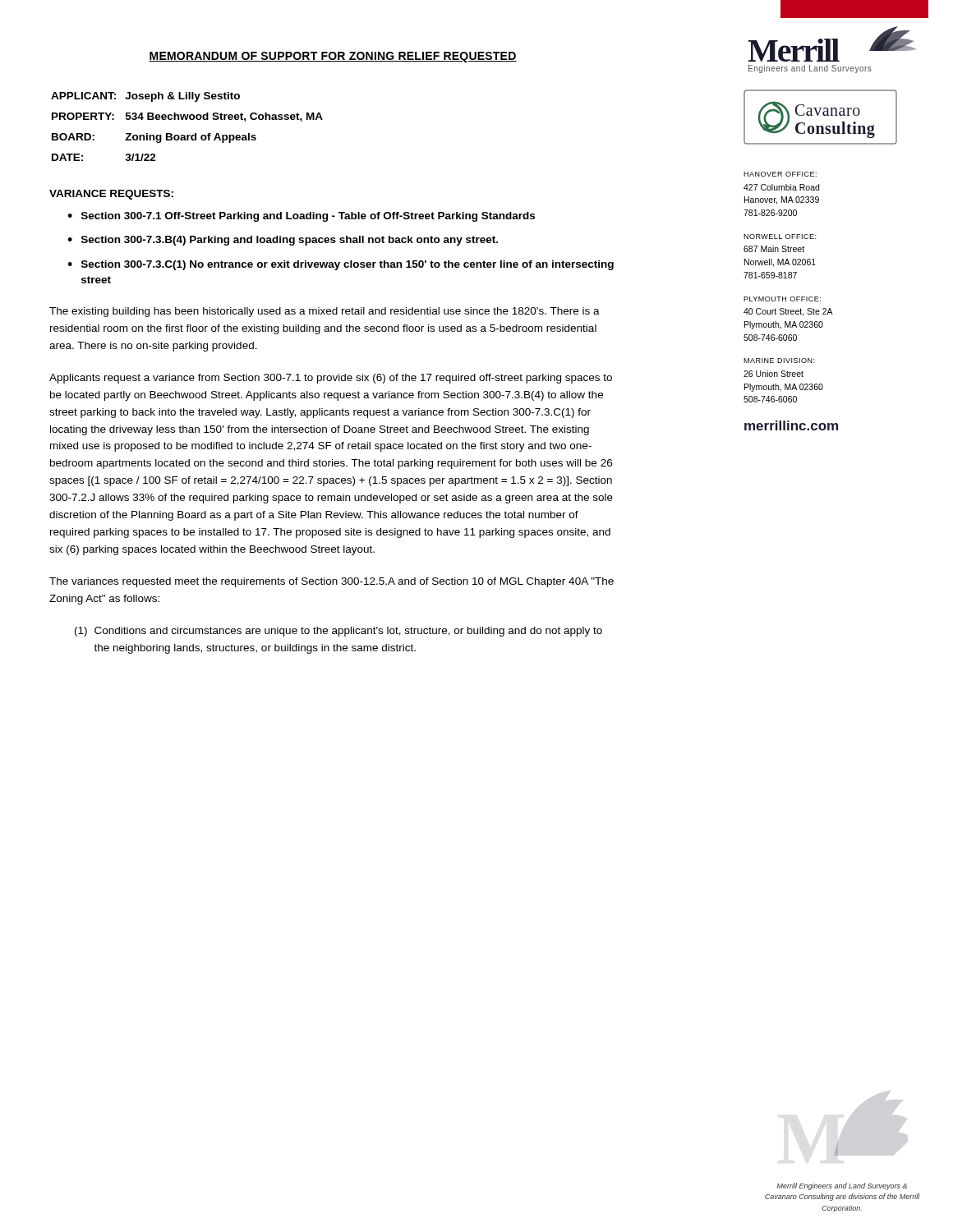Navigate to the region starting "(1) Conditions and circumstances are unique"
The height and width of the screenshot is (1232, 953).
(345, 640)
